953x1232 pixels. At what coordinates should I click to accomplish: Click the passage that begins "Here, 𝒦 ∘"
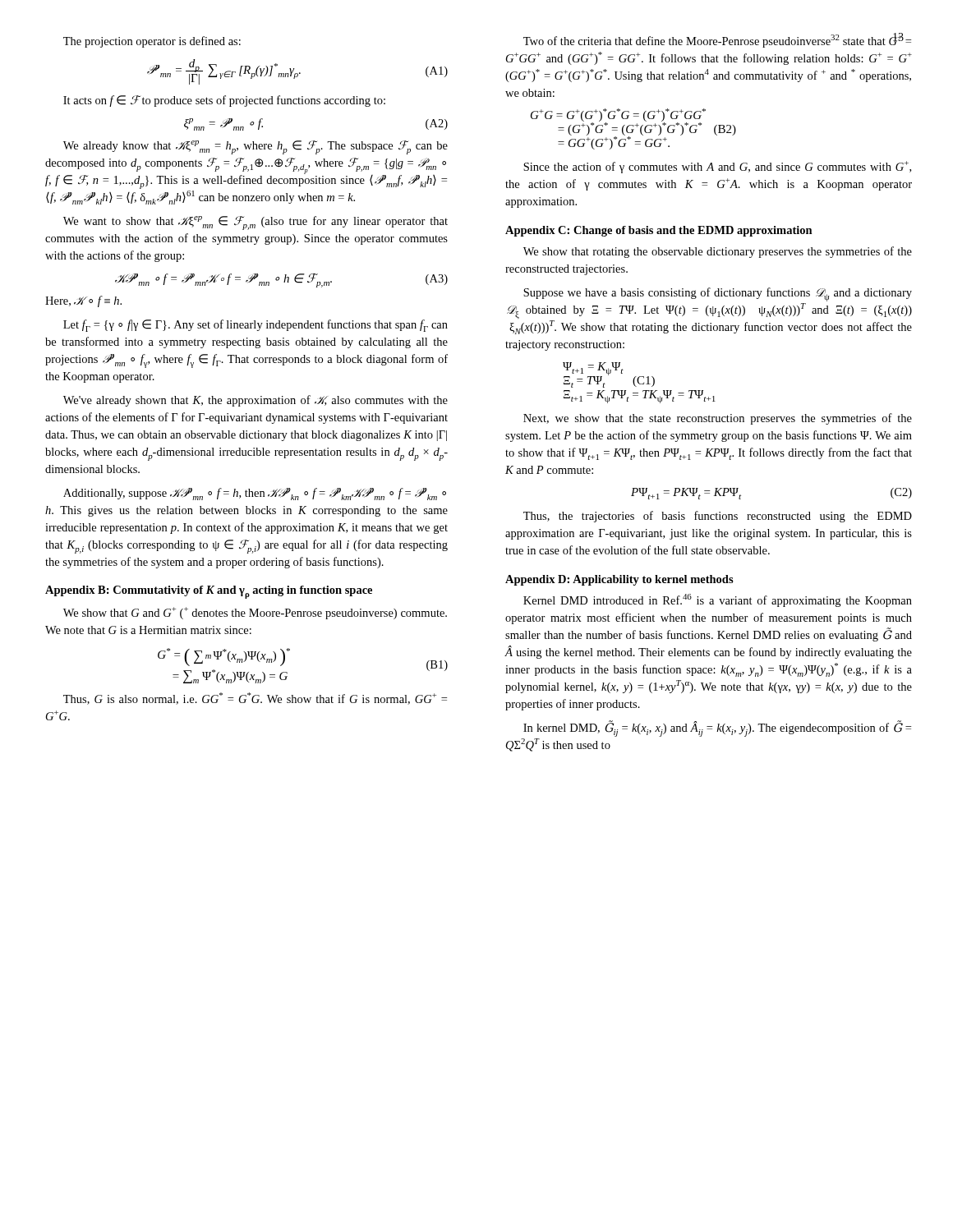click(83, 301)
